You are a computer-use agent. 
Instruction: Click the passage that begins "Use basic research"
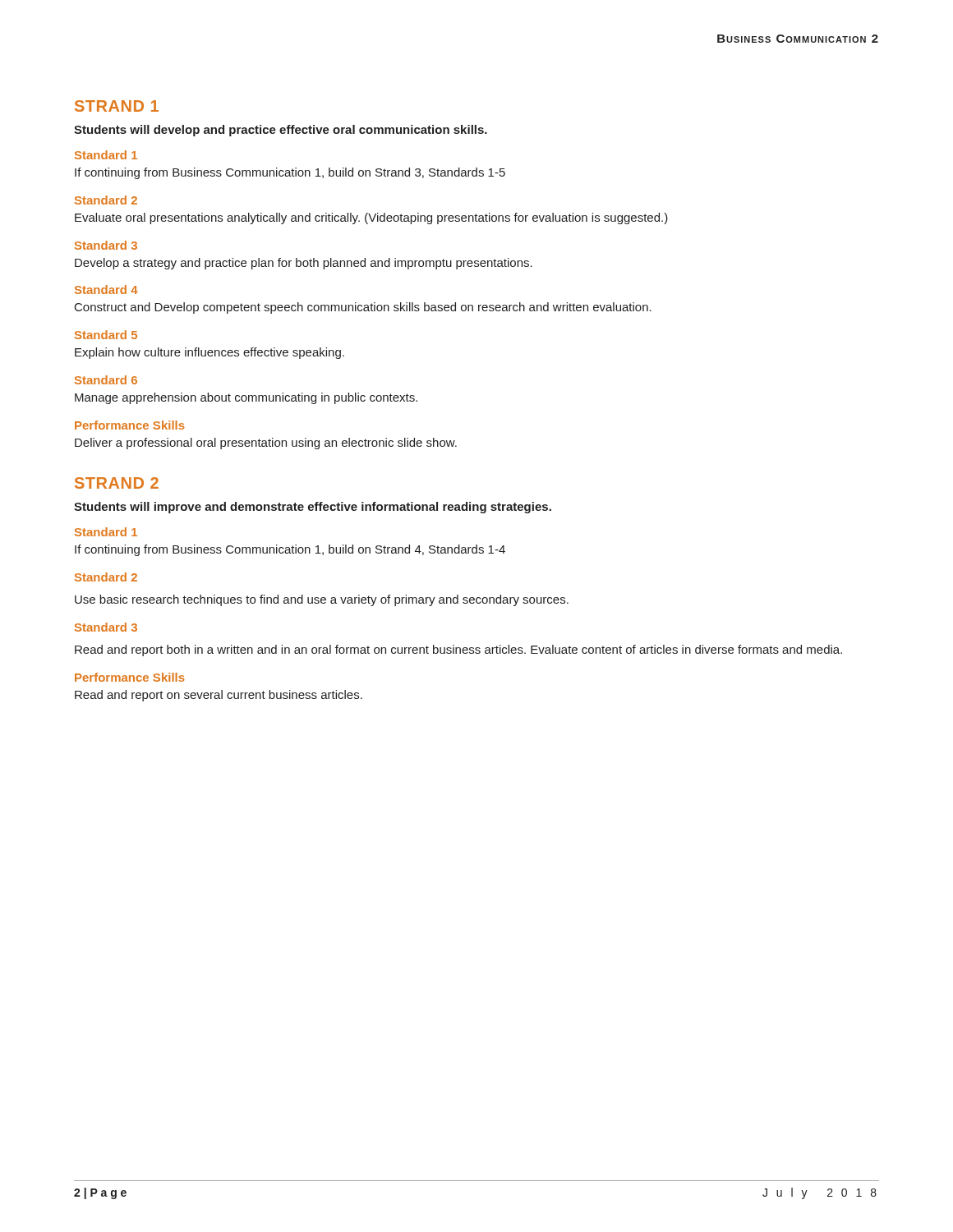322,599
